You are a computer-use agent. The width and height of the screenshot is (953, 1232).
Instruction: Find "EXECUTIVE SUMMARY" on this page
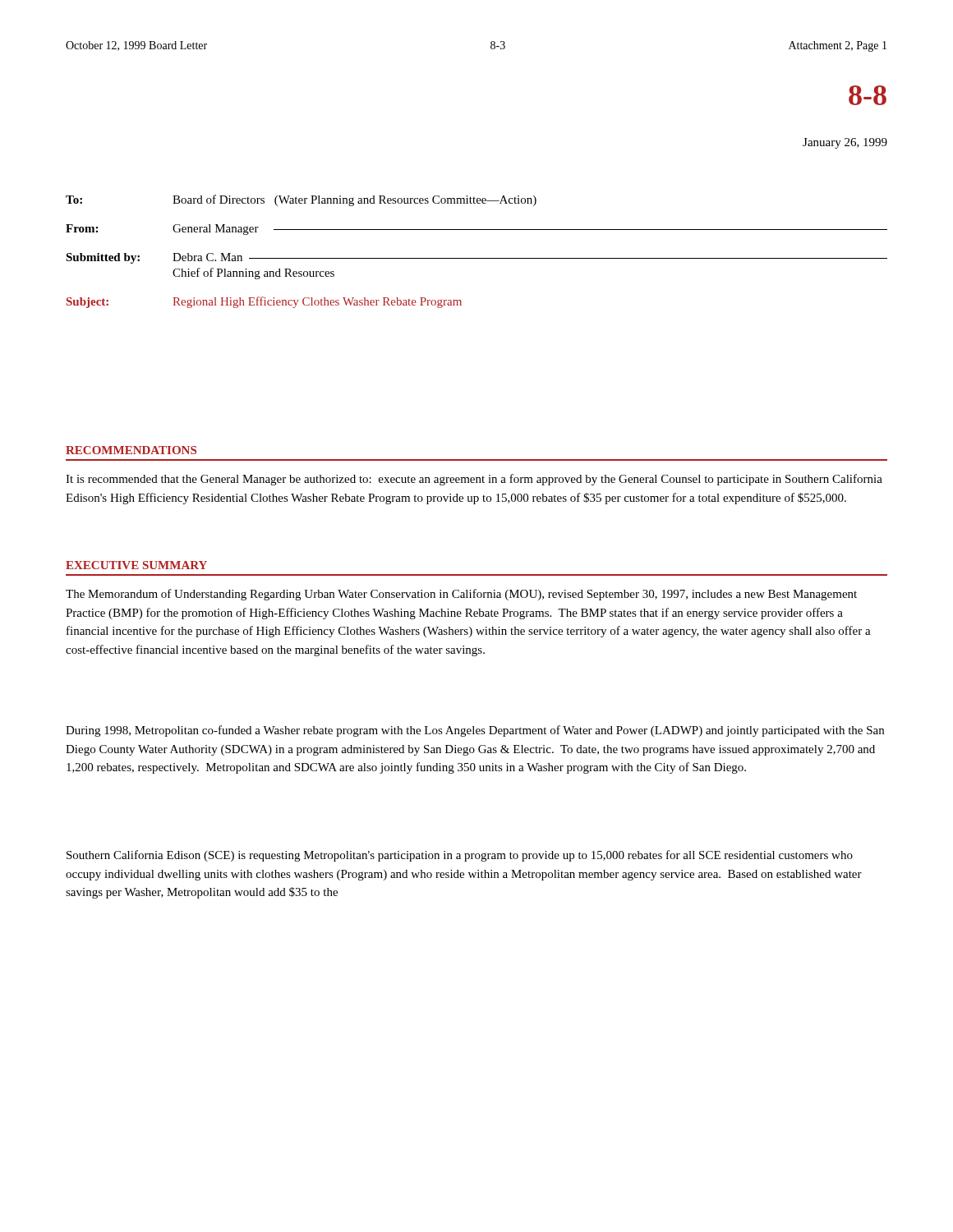pos(137,565)
